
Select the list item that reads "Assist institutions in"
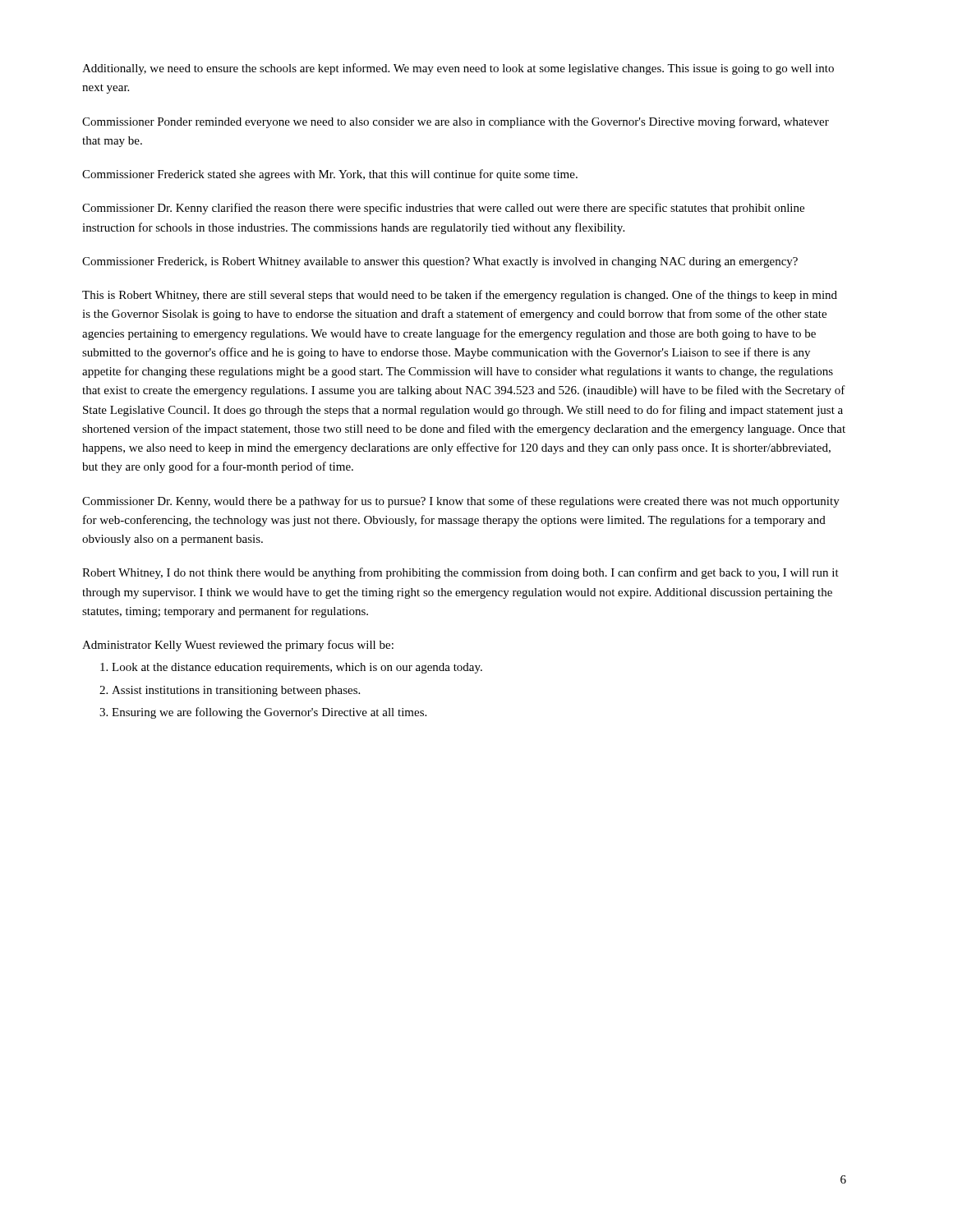point(236,689)
